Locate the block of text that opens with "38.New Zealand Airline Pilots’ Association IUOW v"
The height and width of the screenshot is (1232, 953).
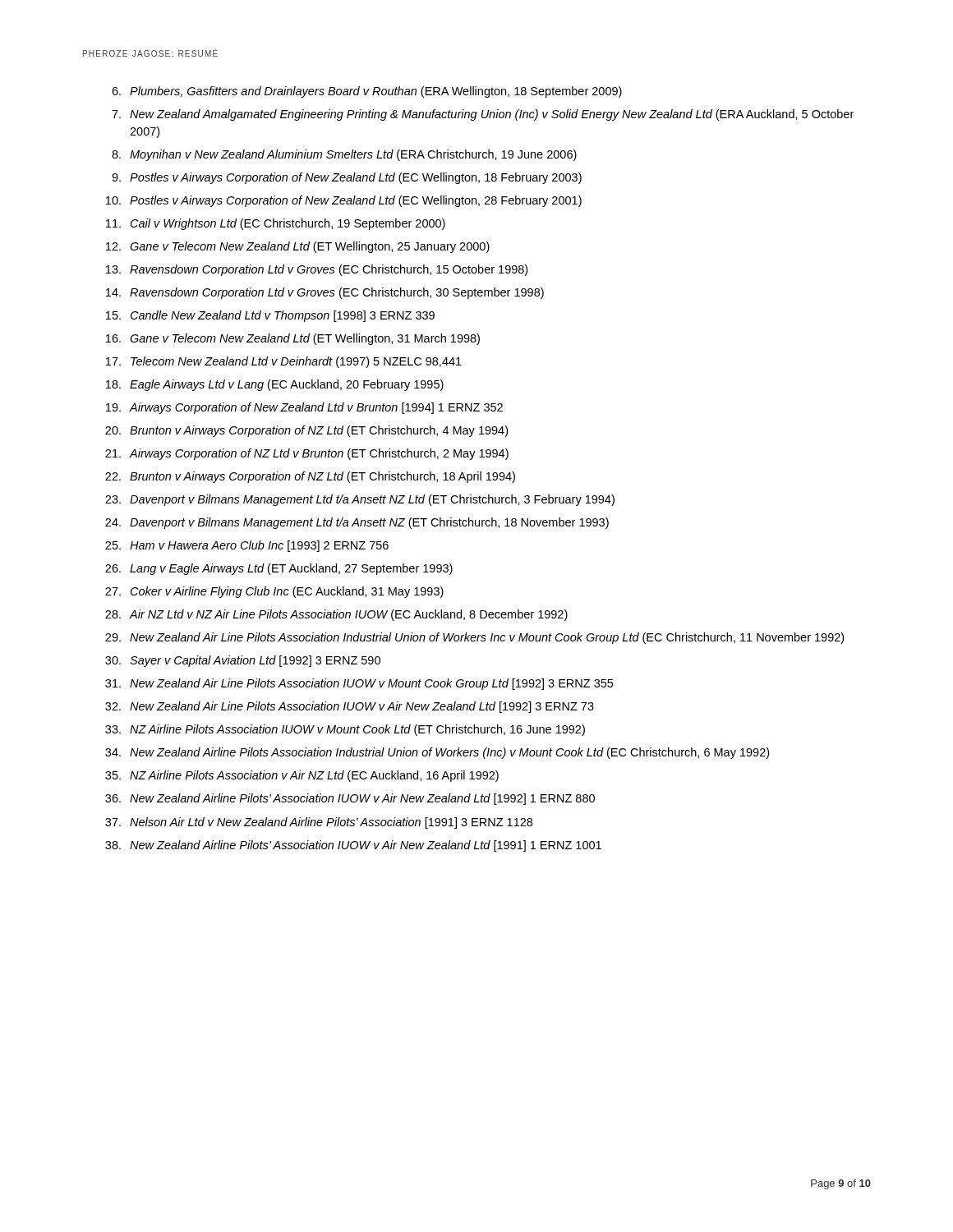[476, 845]
